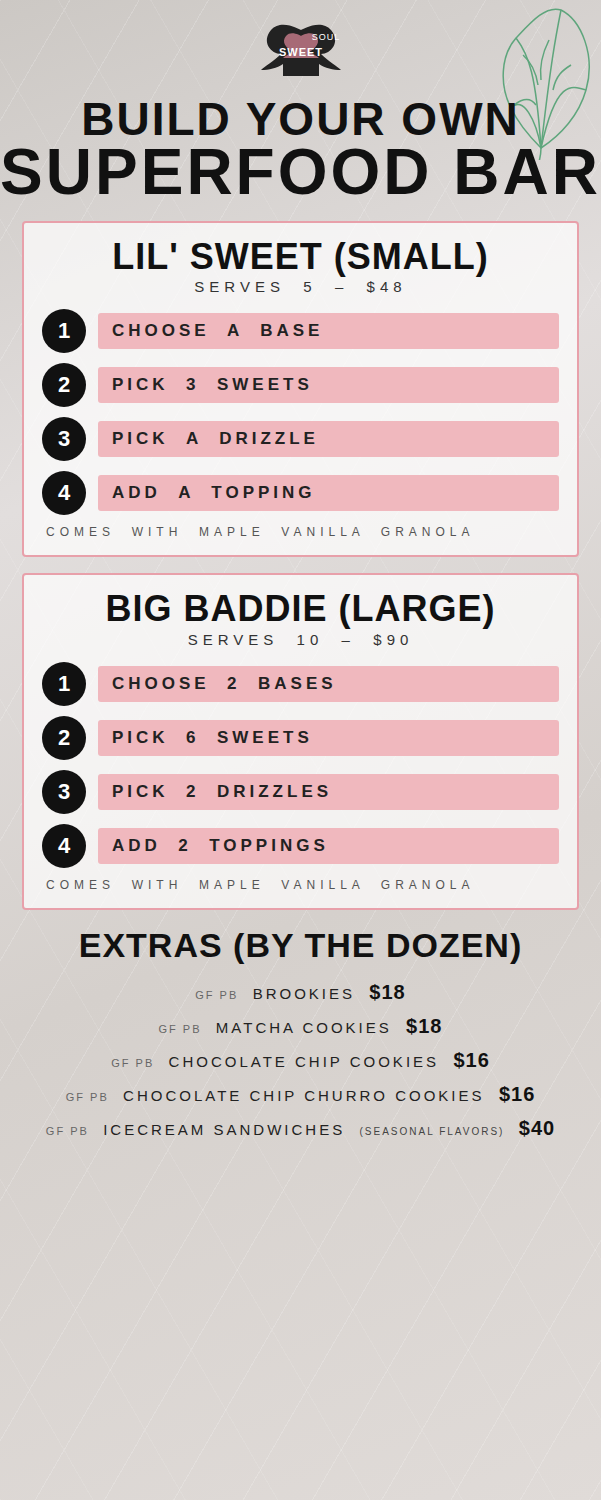Click on the logo

pos(300,47)
